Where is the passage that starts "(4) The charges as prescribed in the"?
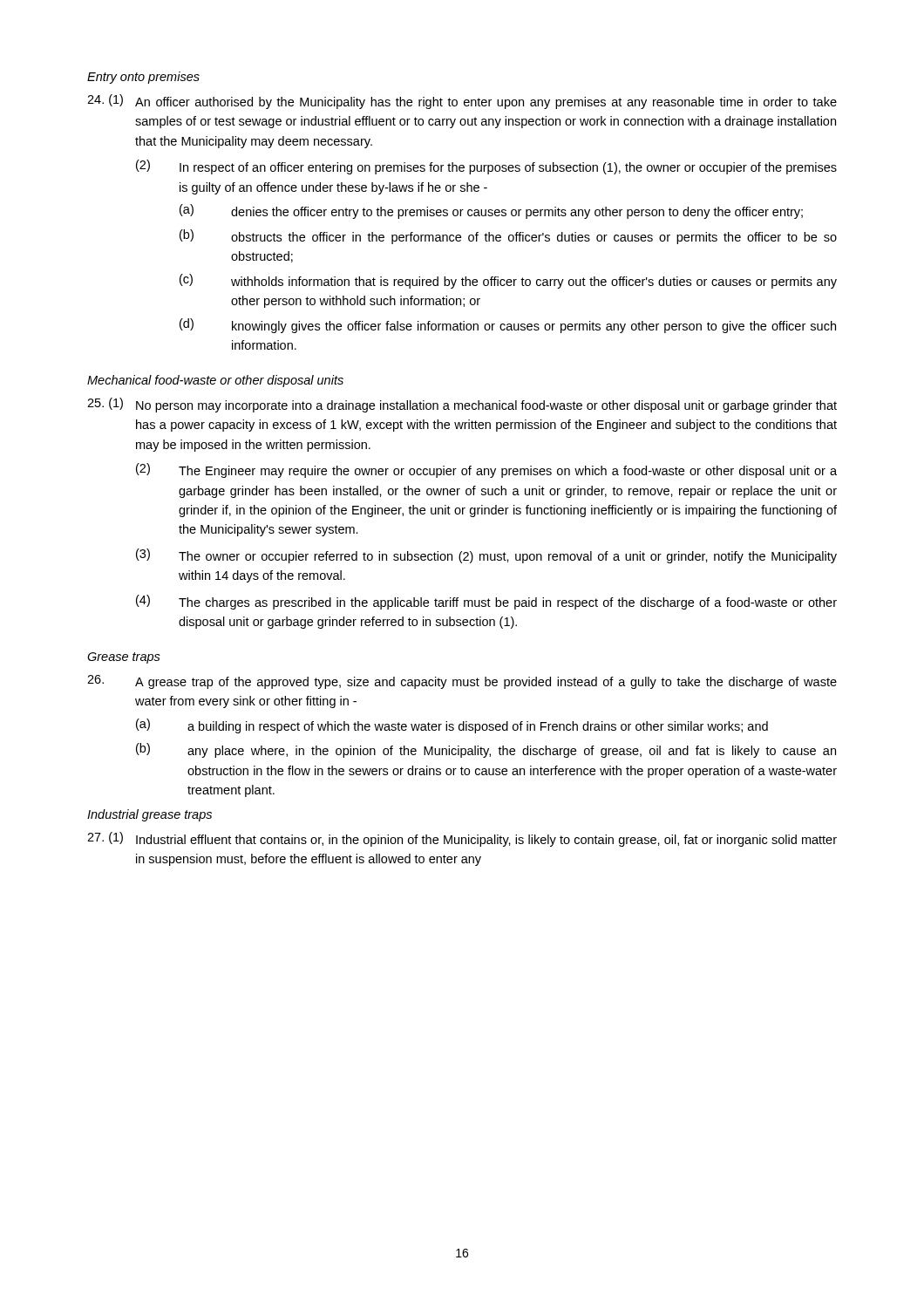924x1308 pixels. [x=486, y=612]
